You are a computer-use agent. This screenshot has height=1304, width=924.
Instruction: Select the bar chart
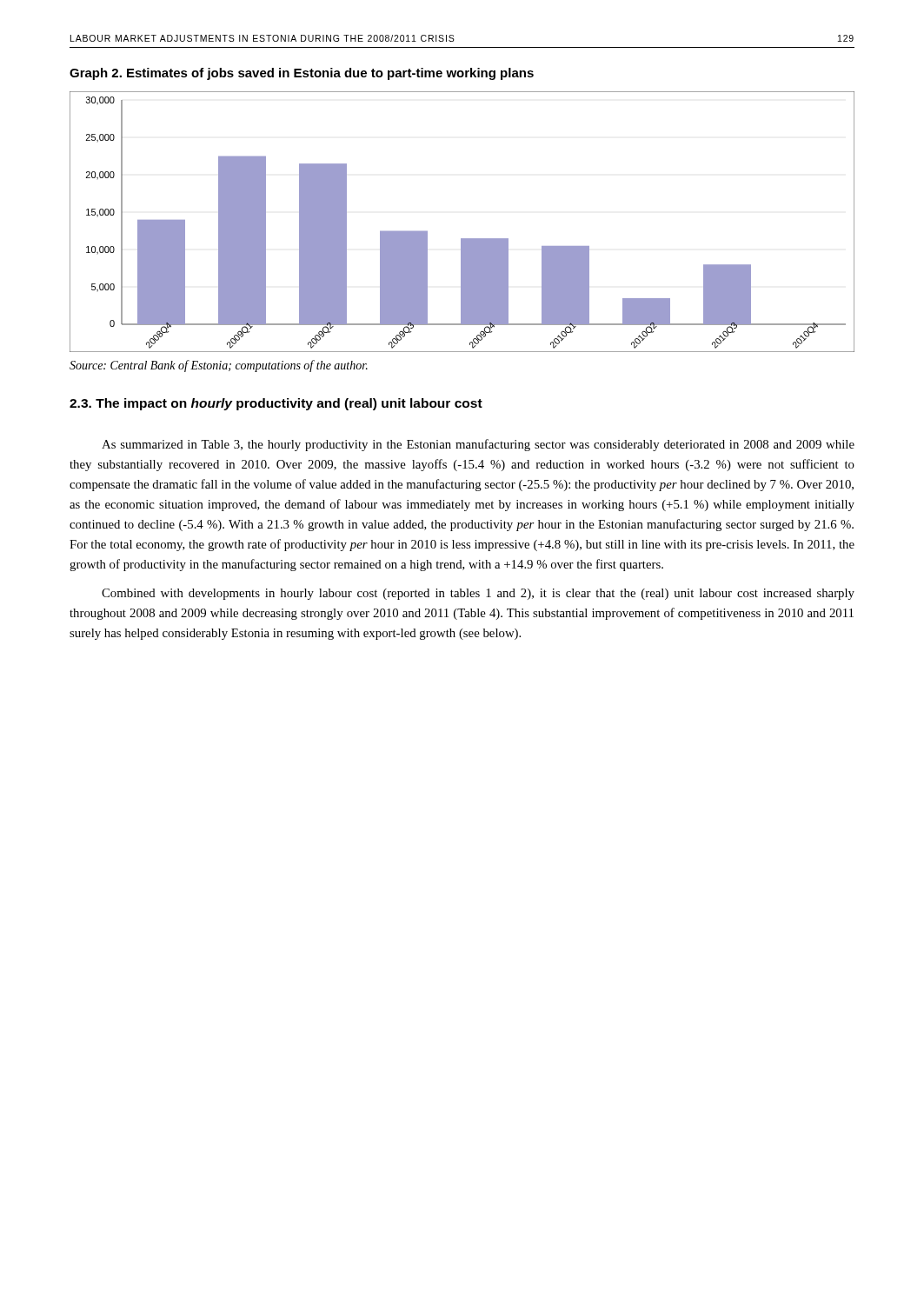pos(462,222)
